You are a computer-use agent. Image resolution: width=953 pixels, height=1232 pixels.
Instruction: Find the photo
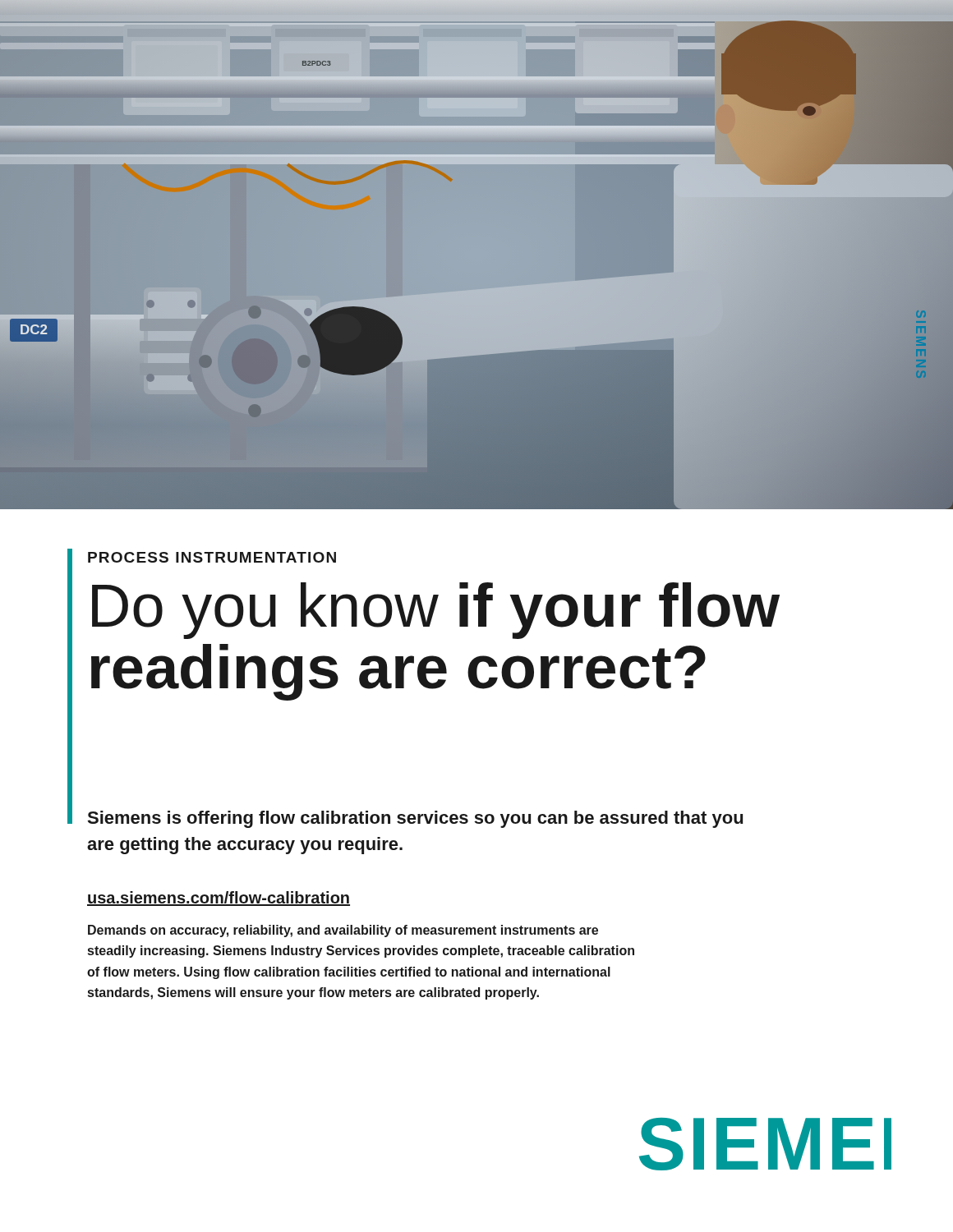(x=476, y=255)
